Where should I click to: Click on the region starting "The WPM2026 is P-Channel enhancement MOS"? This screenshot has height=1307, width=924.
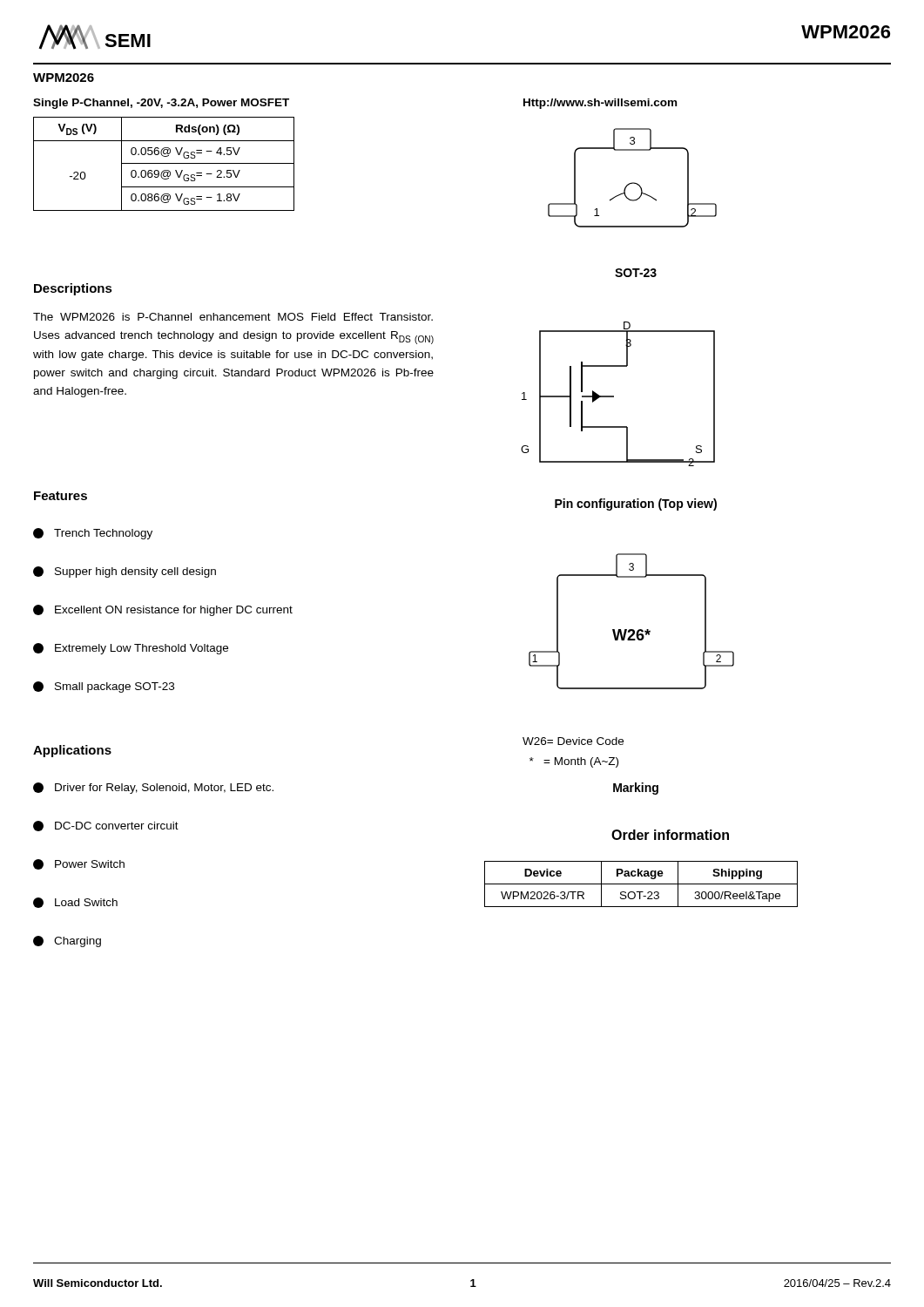[233, 354]
